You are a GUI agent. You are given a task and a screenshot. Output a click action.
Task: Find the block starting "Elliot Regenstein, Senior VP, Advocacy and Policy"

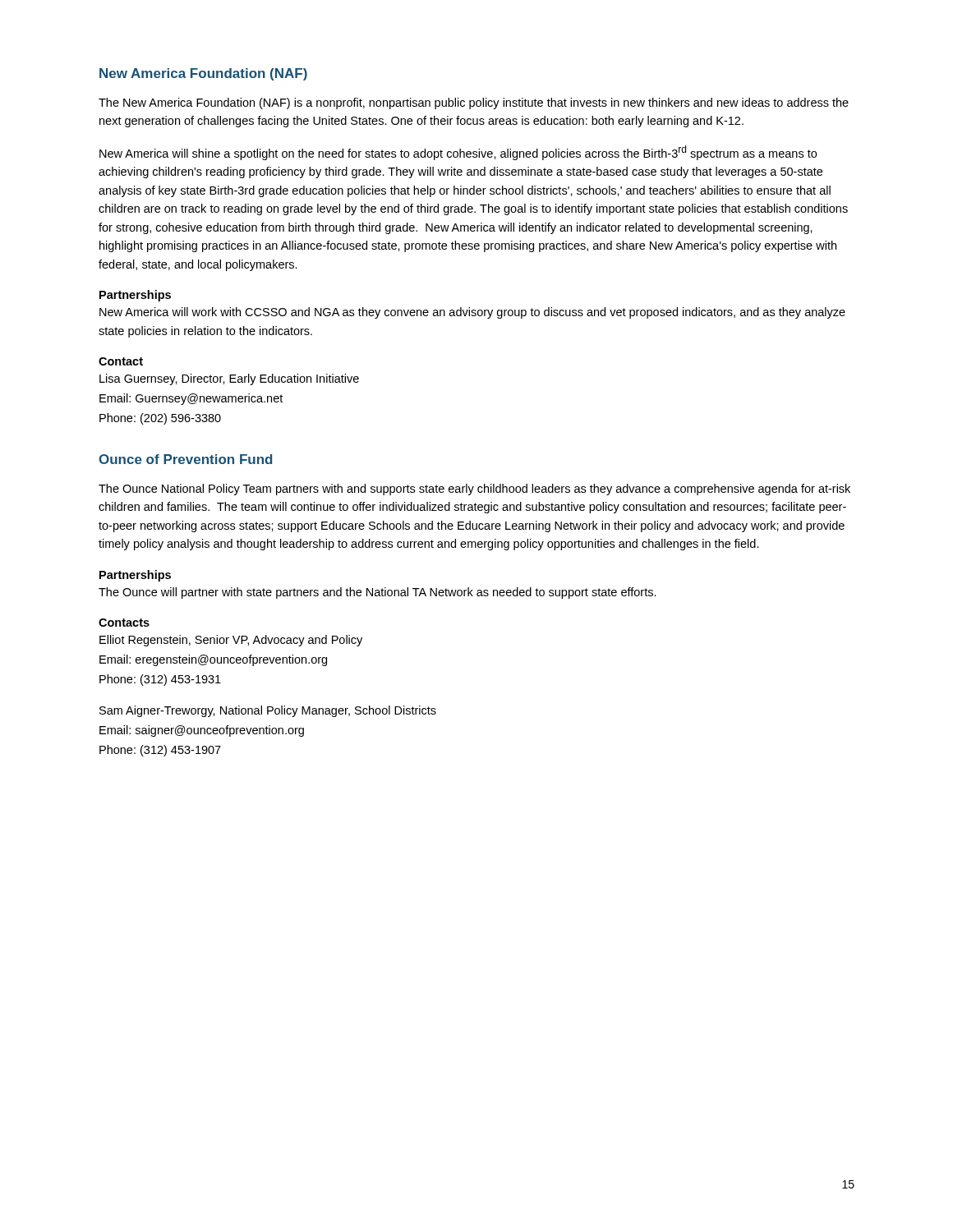click(231, 660)
